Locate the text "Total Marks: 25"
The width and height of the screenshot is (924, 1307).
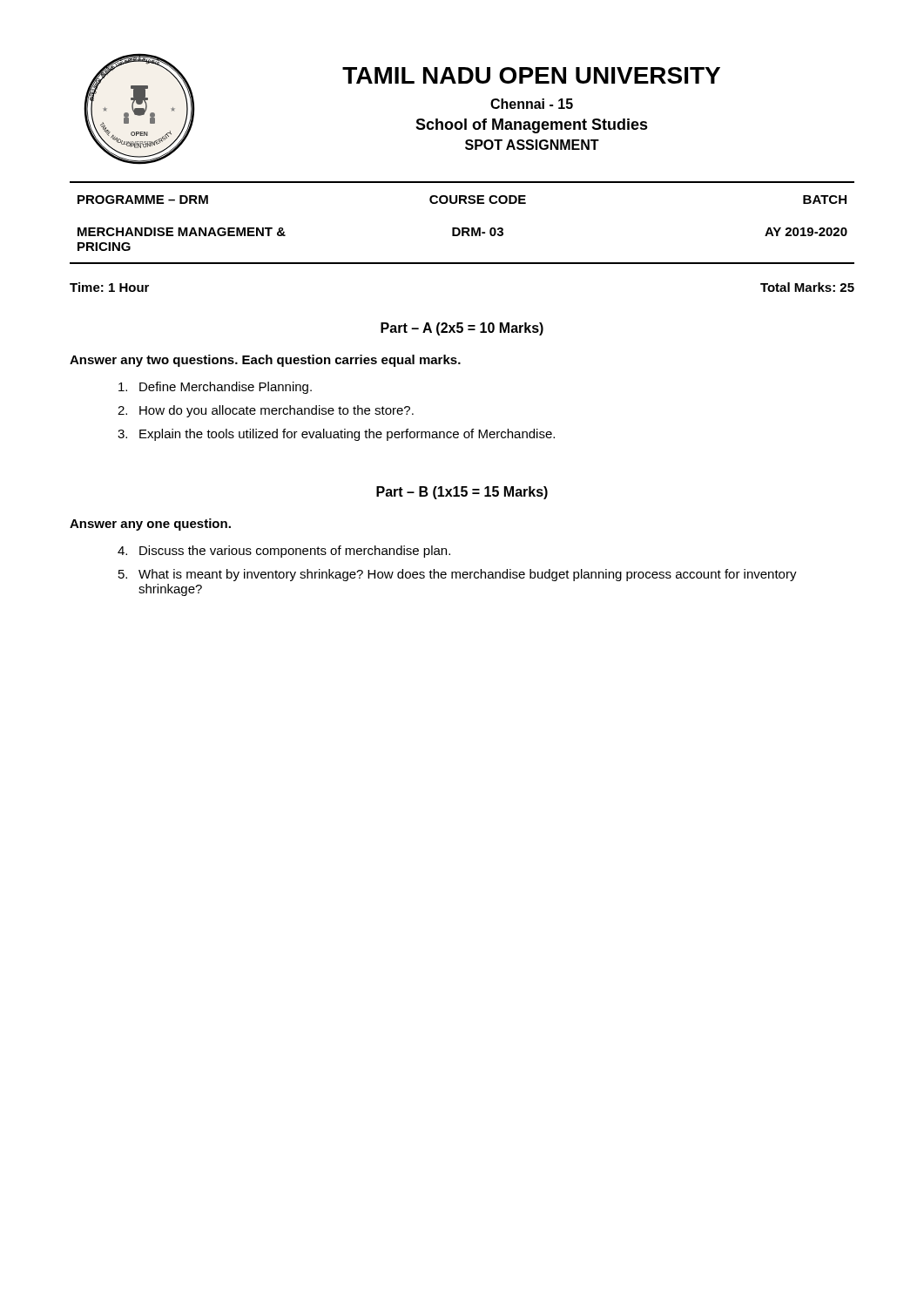[x=807, y=287]
